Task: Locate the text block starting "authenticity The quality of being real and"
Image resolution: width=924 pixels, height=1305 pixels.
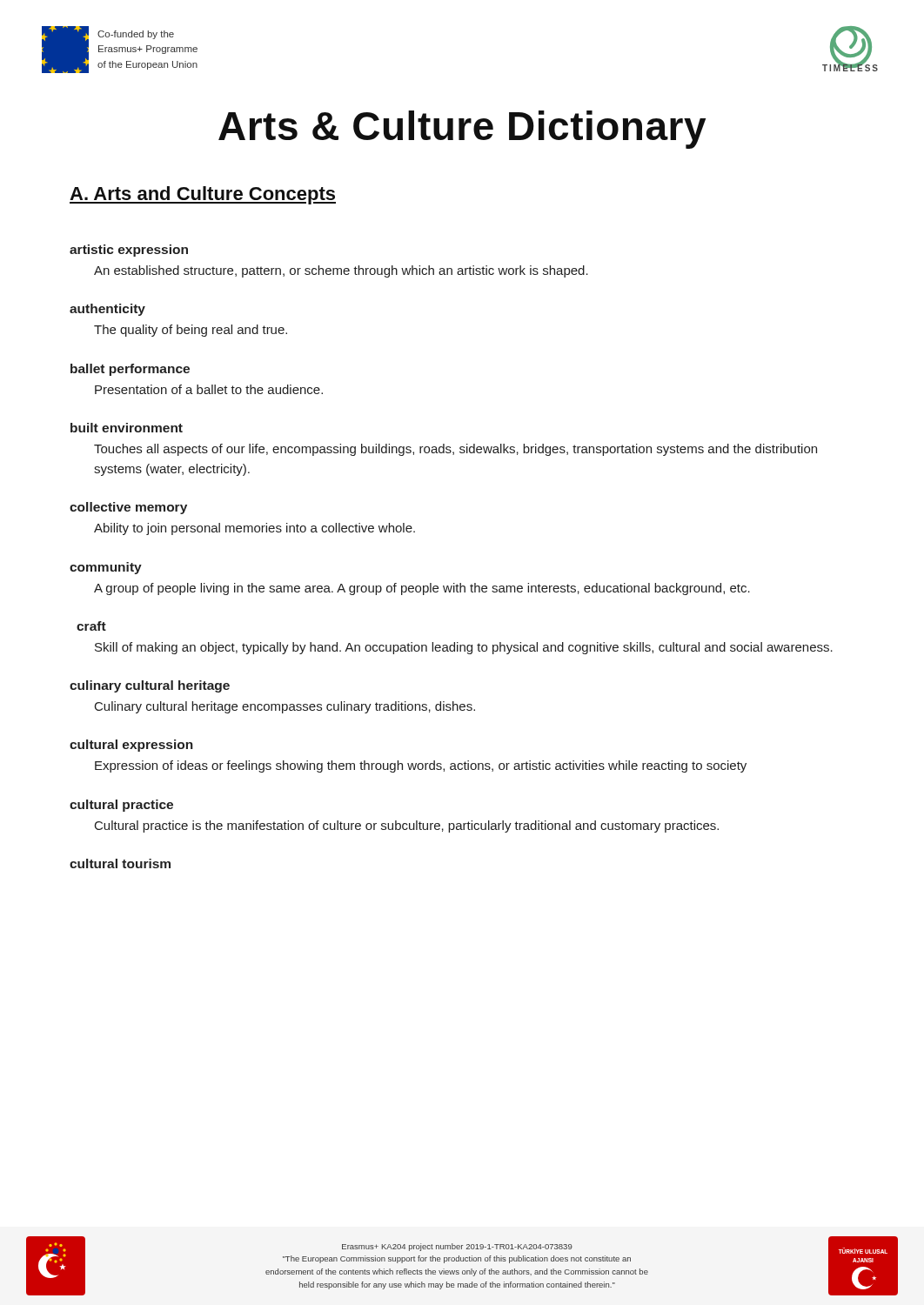Action: tap(107, 310)
